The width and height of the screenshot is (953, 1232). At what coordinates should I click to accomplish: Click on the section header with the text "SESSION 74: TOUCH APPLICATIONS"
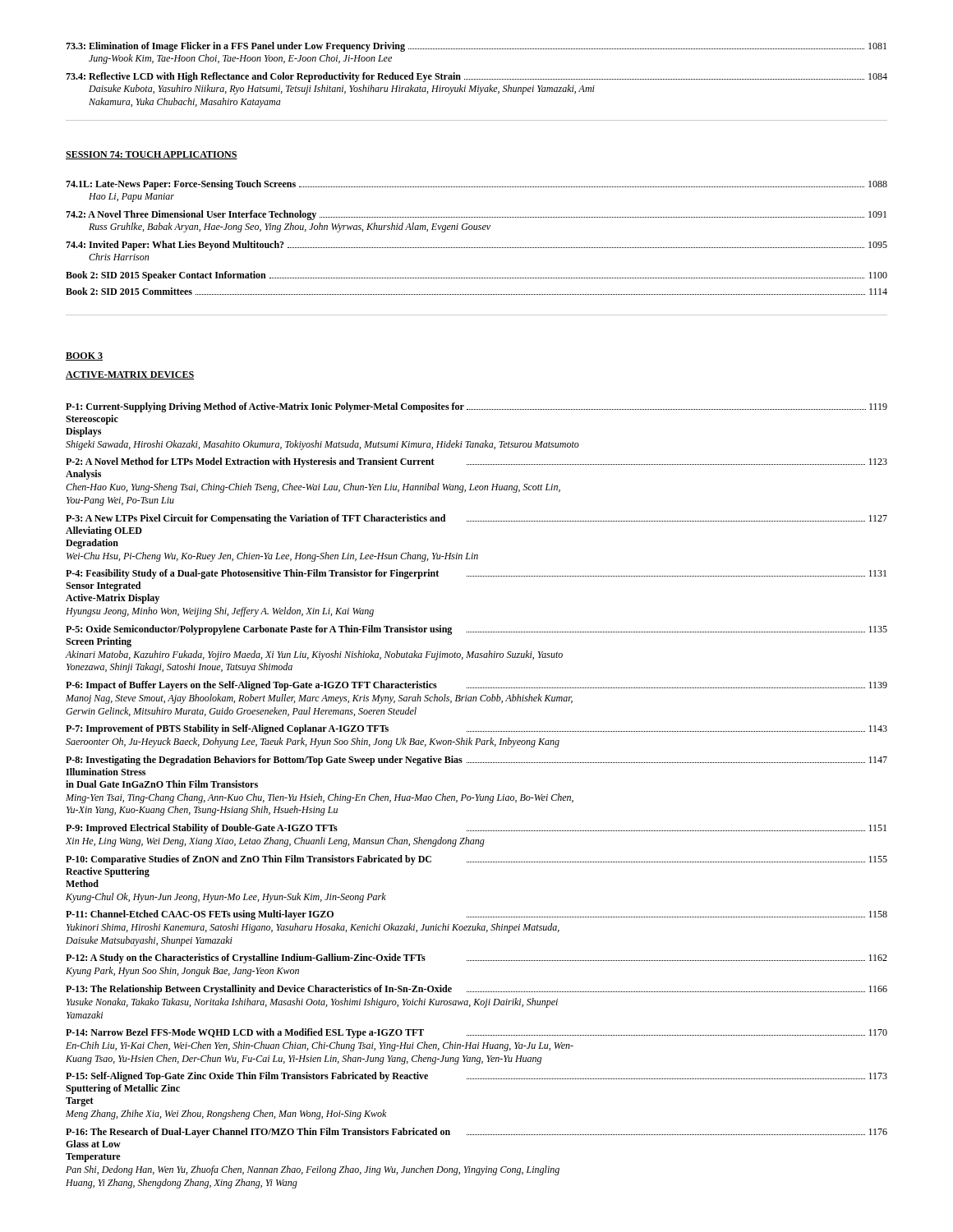click(x=151, y=155)
